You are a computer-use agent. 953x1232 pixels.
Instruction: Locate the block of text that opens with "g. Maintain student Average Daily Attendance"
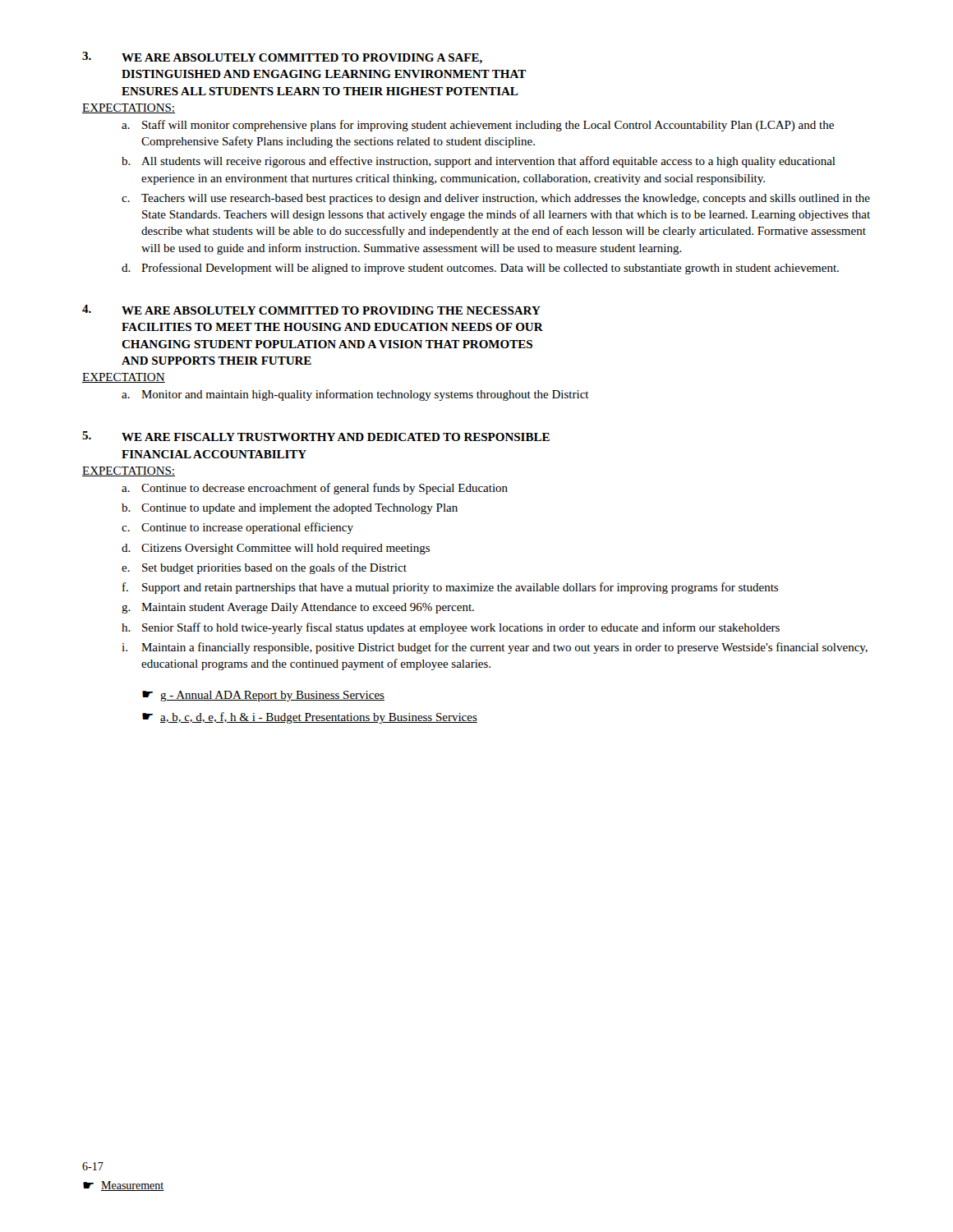point(476,607)
